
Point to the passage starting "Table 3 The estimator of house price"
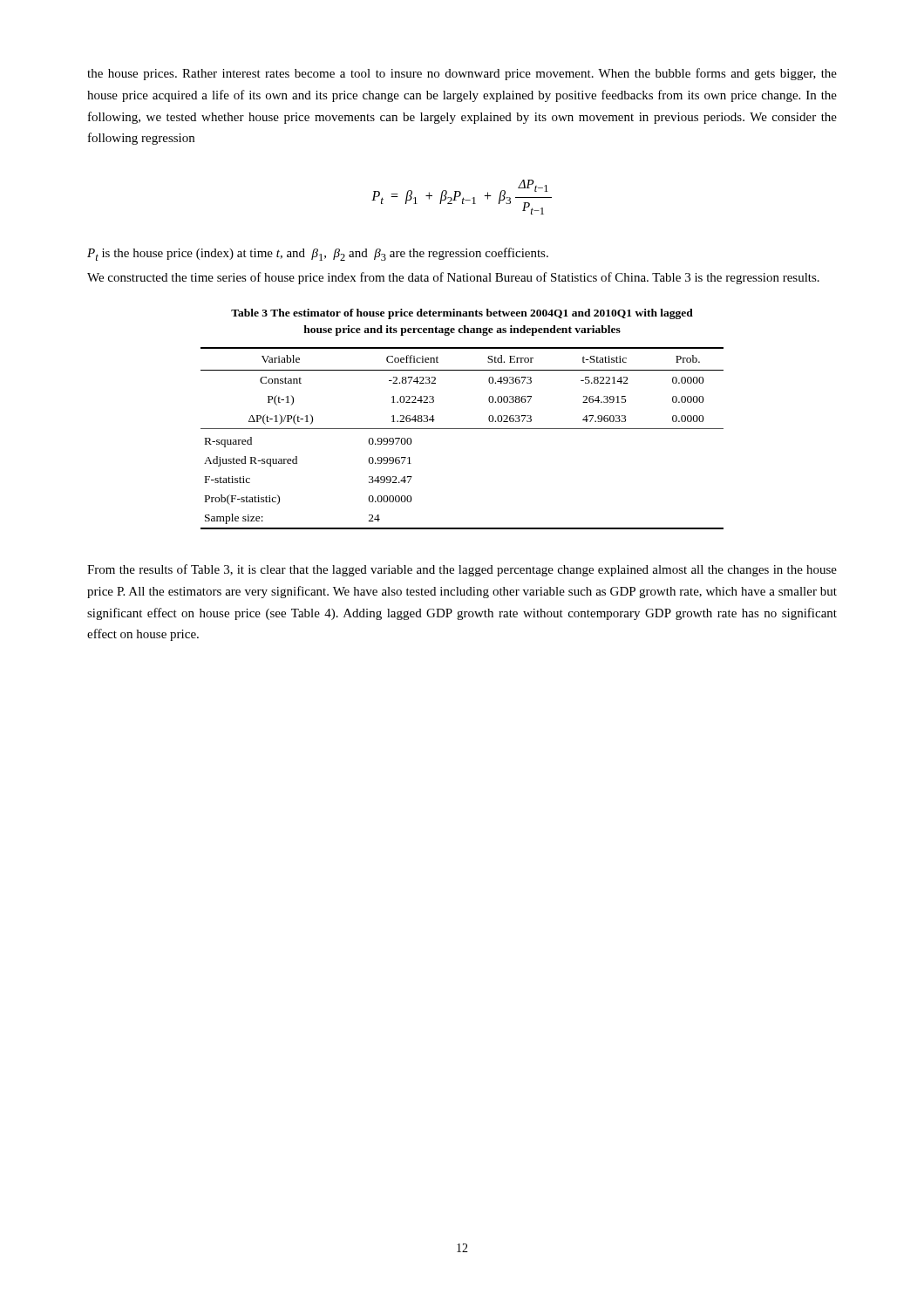(462, 321)
